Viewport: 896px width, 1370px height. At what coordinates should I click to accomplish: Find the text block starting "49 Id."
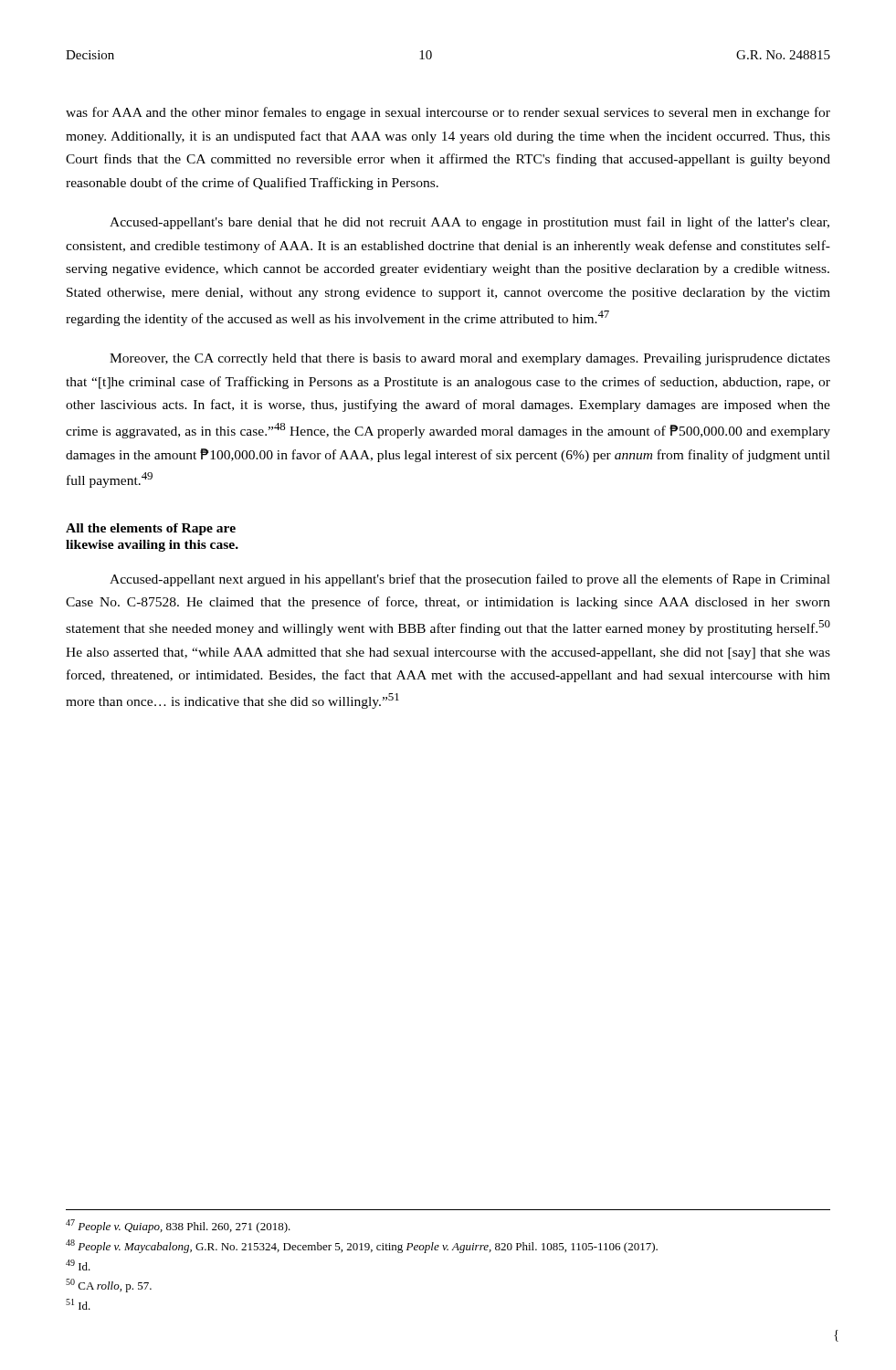pos(78,1265)
